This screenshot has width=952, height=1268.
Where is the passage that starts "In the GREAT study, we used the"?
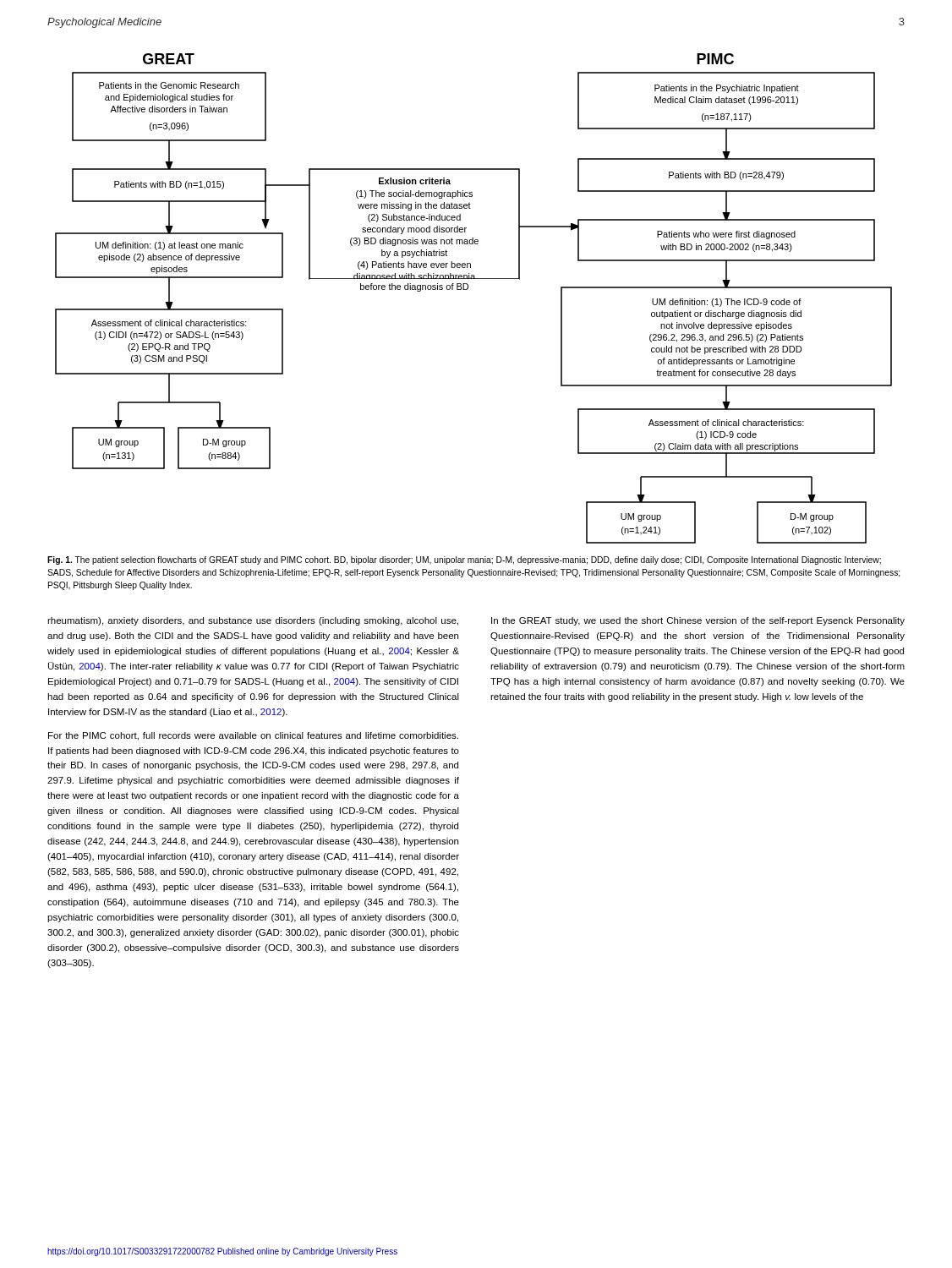coord(698,659)
